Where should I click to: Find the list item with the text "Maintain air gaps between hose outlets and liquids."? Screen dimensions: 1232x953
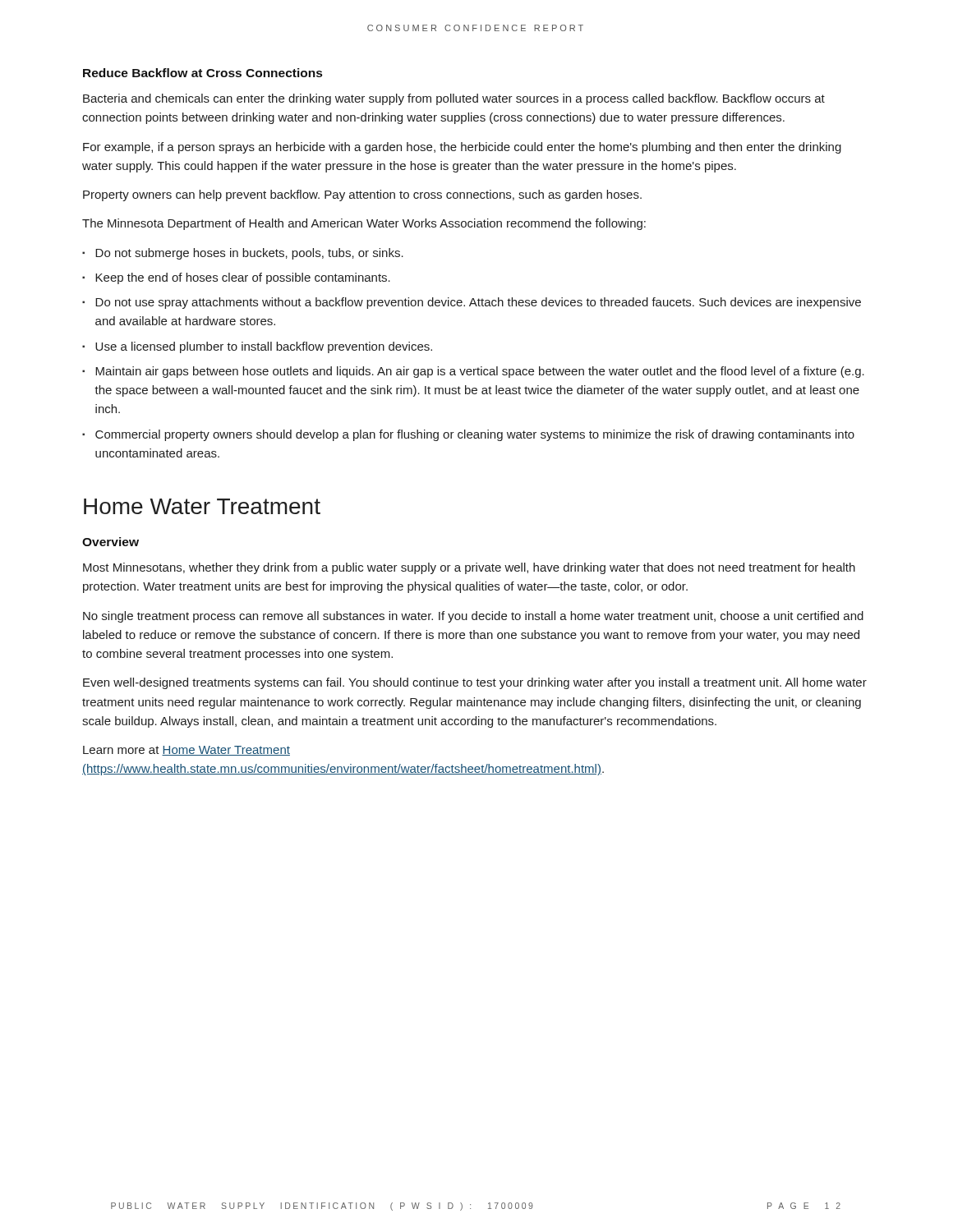[x=480, y=390]
